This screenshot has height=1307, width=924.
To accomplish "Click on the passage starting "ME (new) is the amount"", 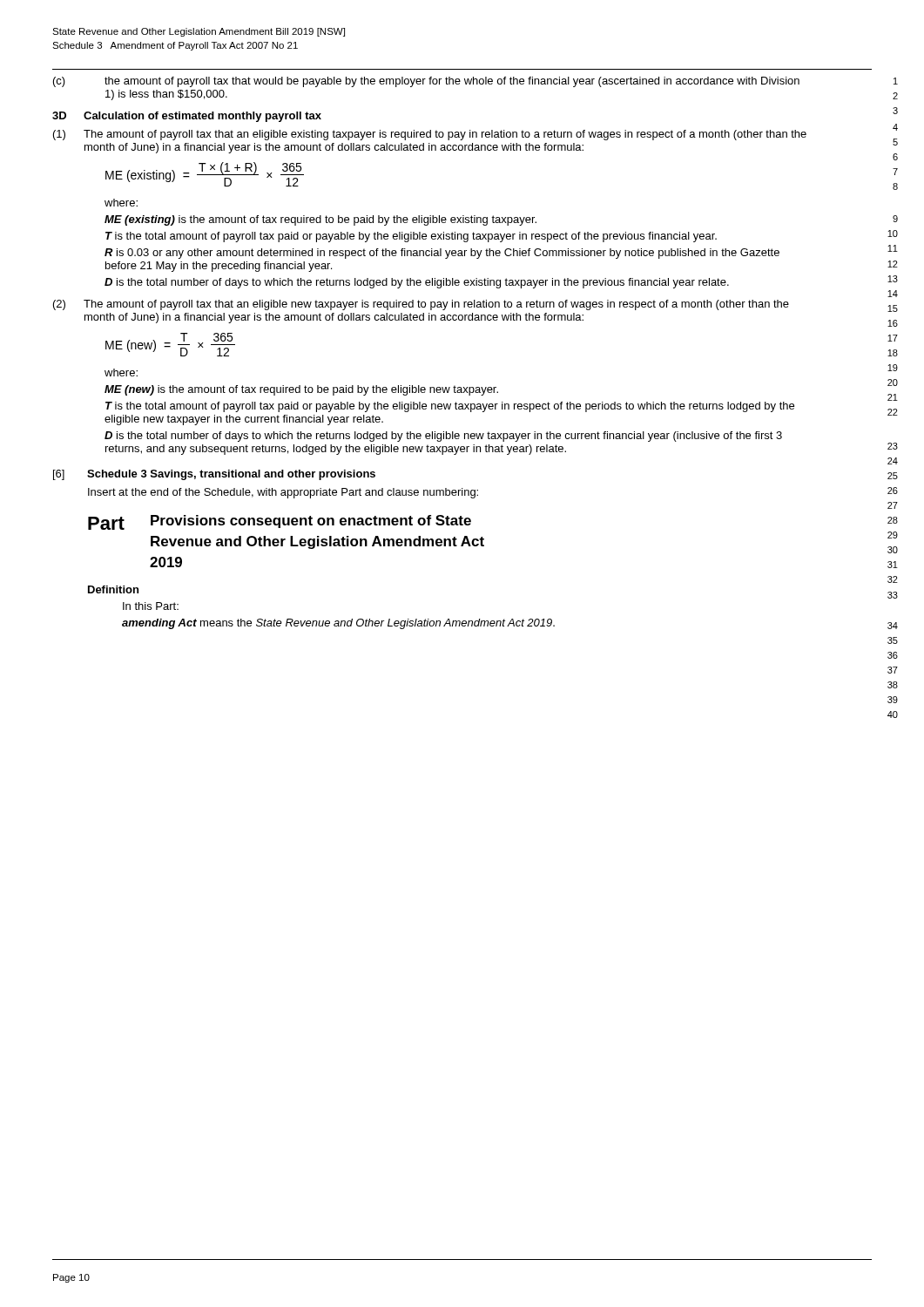I will click(302, 389).
